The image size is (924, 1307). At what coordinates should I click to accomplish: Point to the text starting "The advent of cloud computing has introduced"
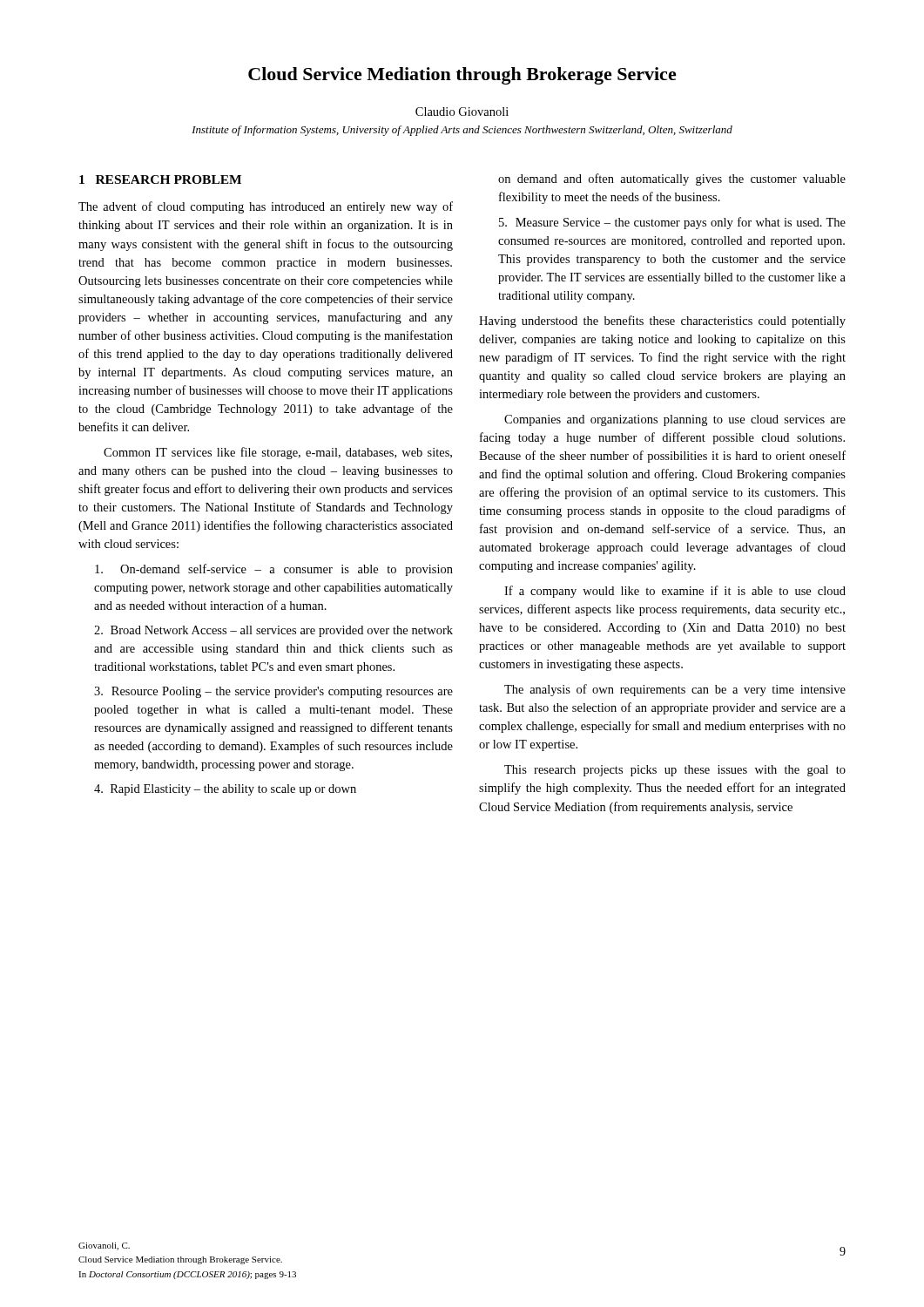[x=266, y=317]
